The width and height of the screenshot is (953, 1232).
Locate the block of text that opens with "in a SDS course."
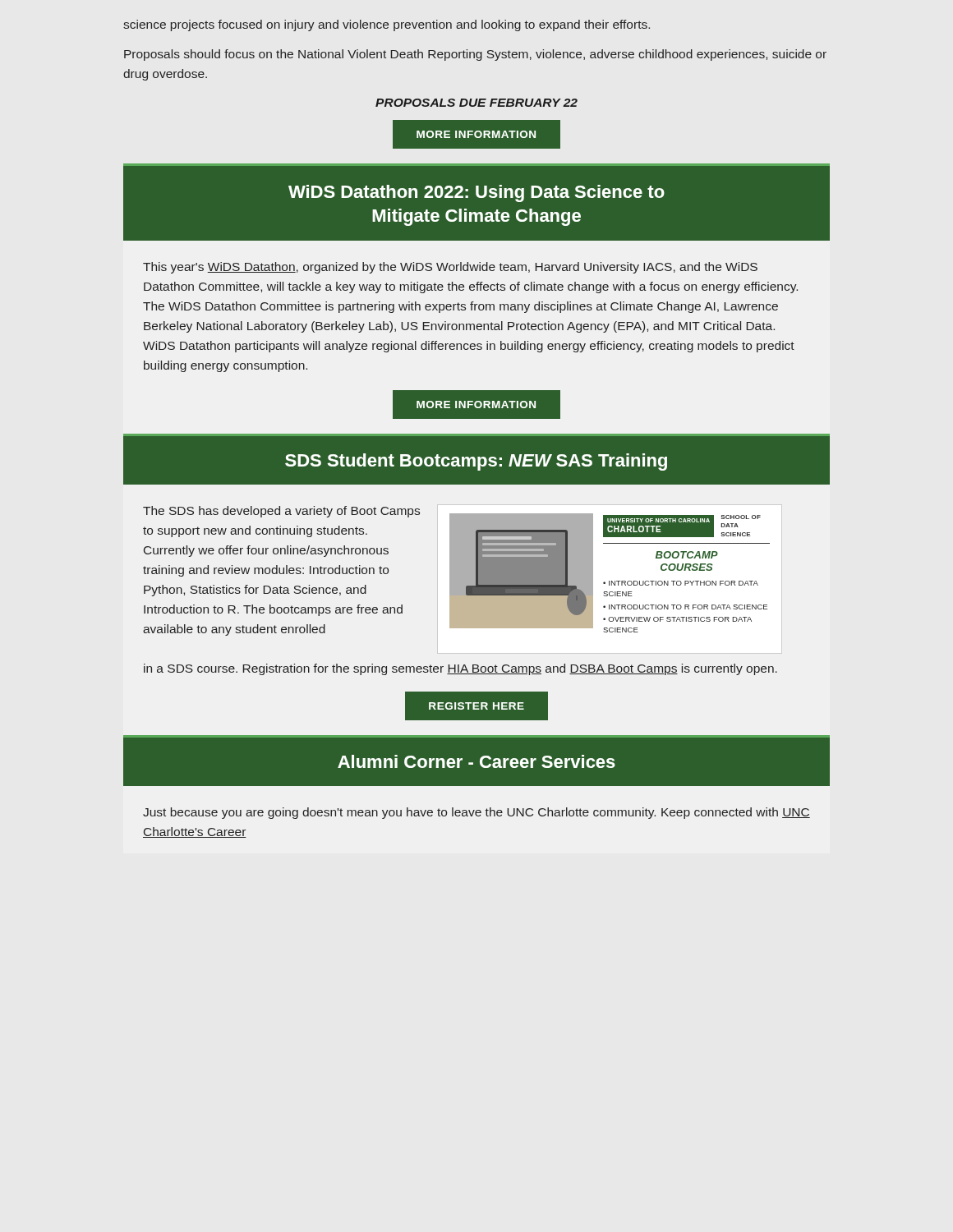click(460, 668)
